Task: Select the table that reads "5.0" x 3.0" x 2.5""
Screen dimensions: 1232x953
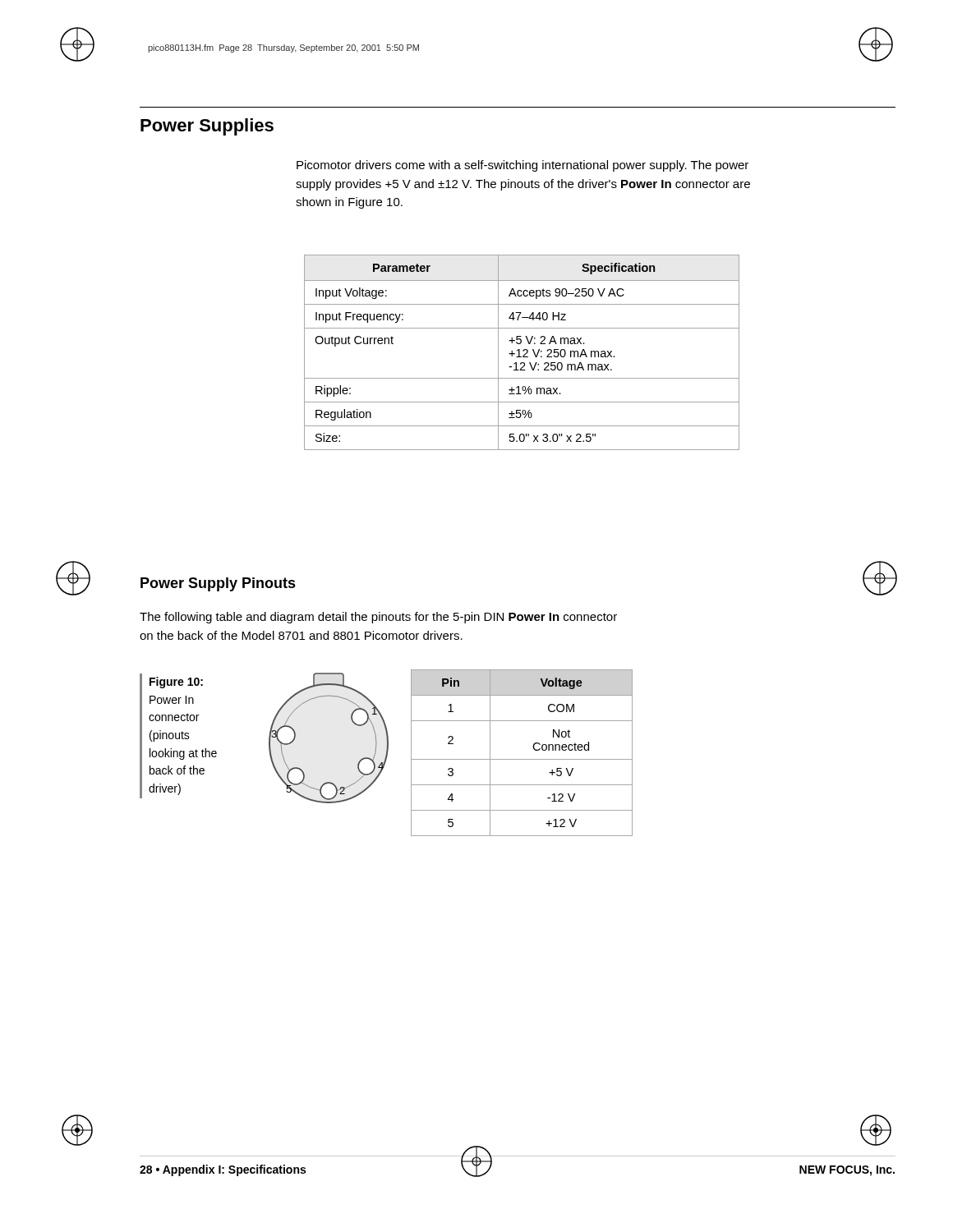Action: click(x=522, y=352)
